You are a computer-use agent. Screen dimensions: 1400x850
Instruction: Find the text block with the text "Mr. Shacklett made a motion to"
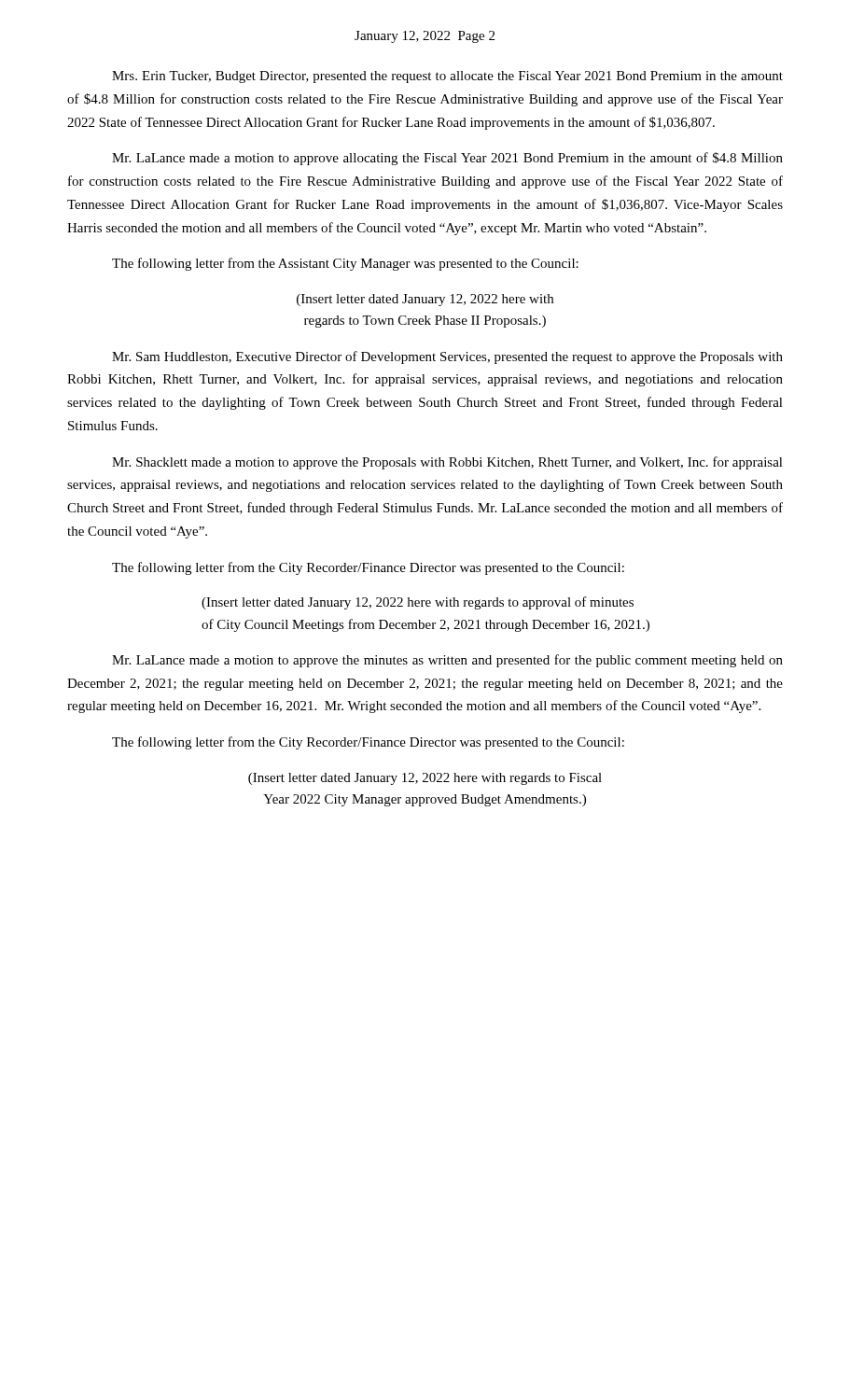click(425, 496)
